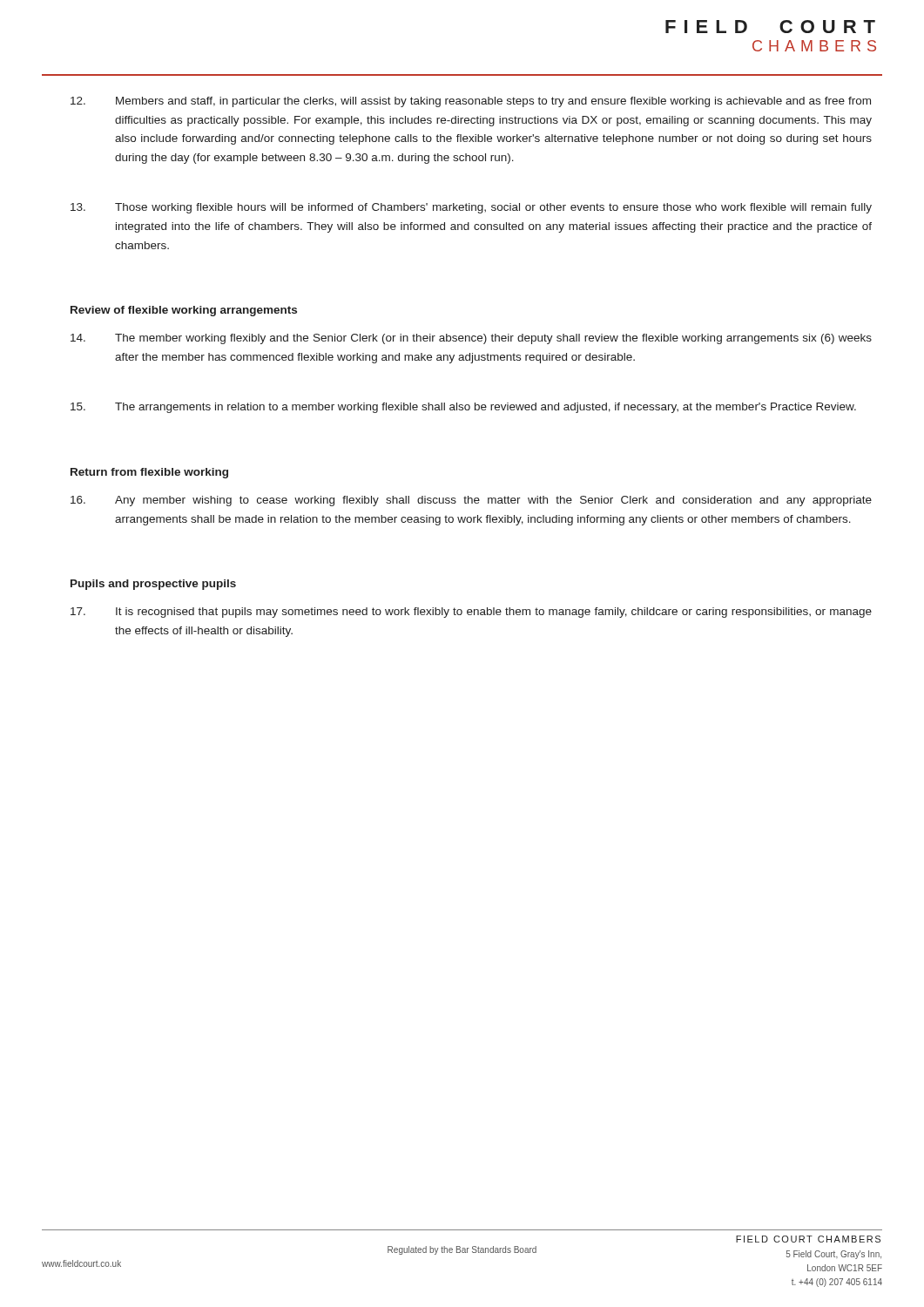Point to "Review of flexible working arrangements"
The width and height of the screenshot is (924, 1307).
point(184,310)
